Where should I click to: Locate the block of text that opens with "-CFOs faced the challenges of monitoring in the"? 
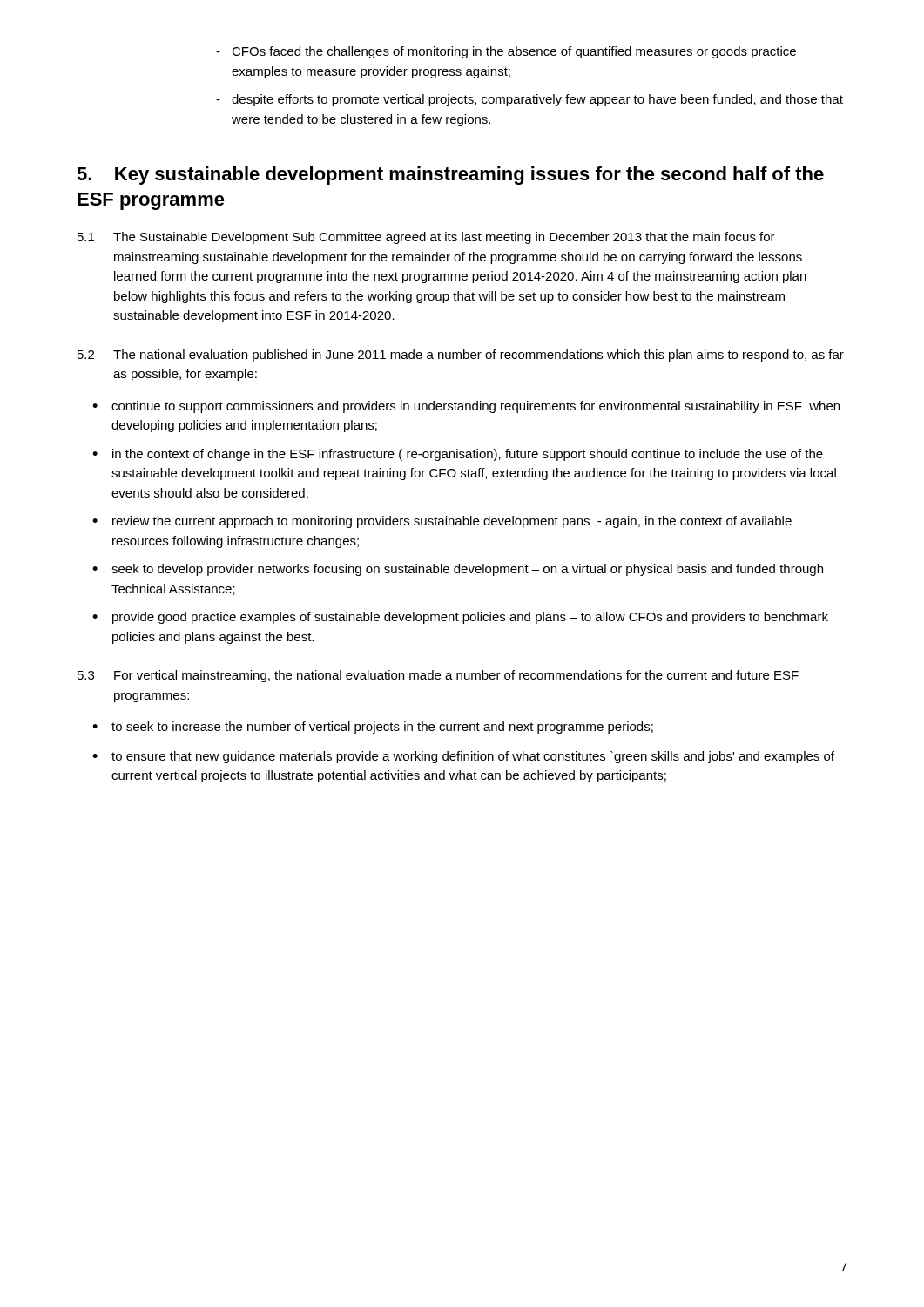click(531, 61)
